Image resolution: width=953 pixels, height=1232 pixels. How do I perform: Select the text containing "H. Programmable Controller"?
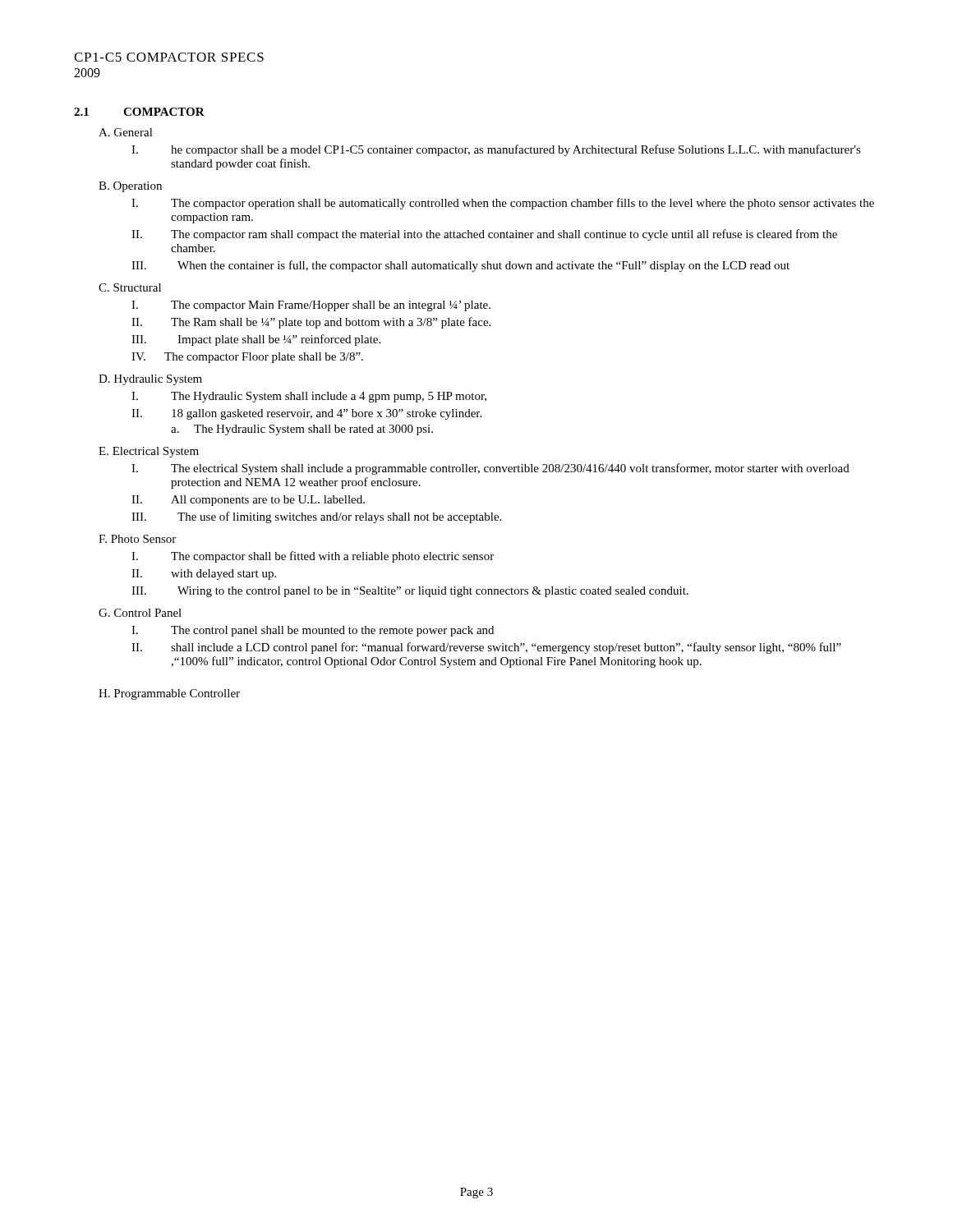169,693
